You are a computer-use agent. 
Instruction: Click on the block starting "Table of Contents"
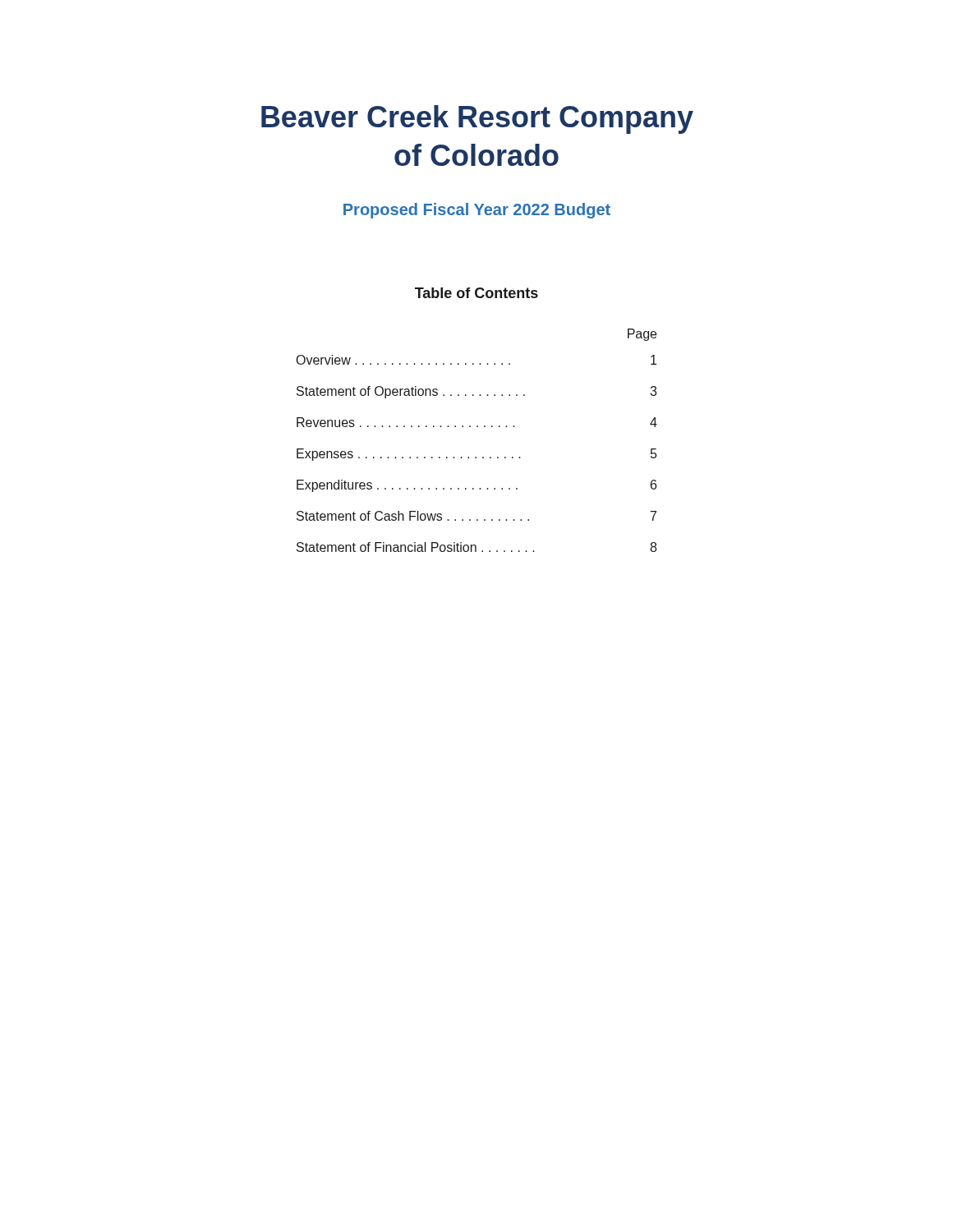point(476,293)
